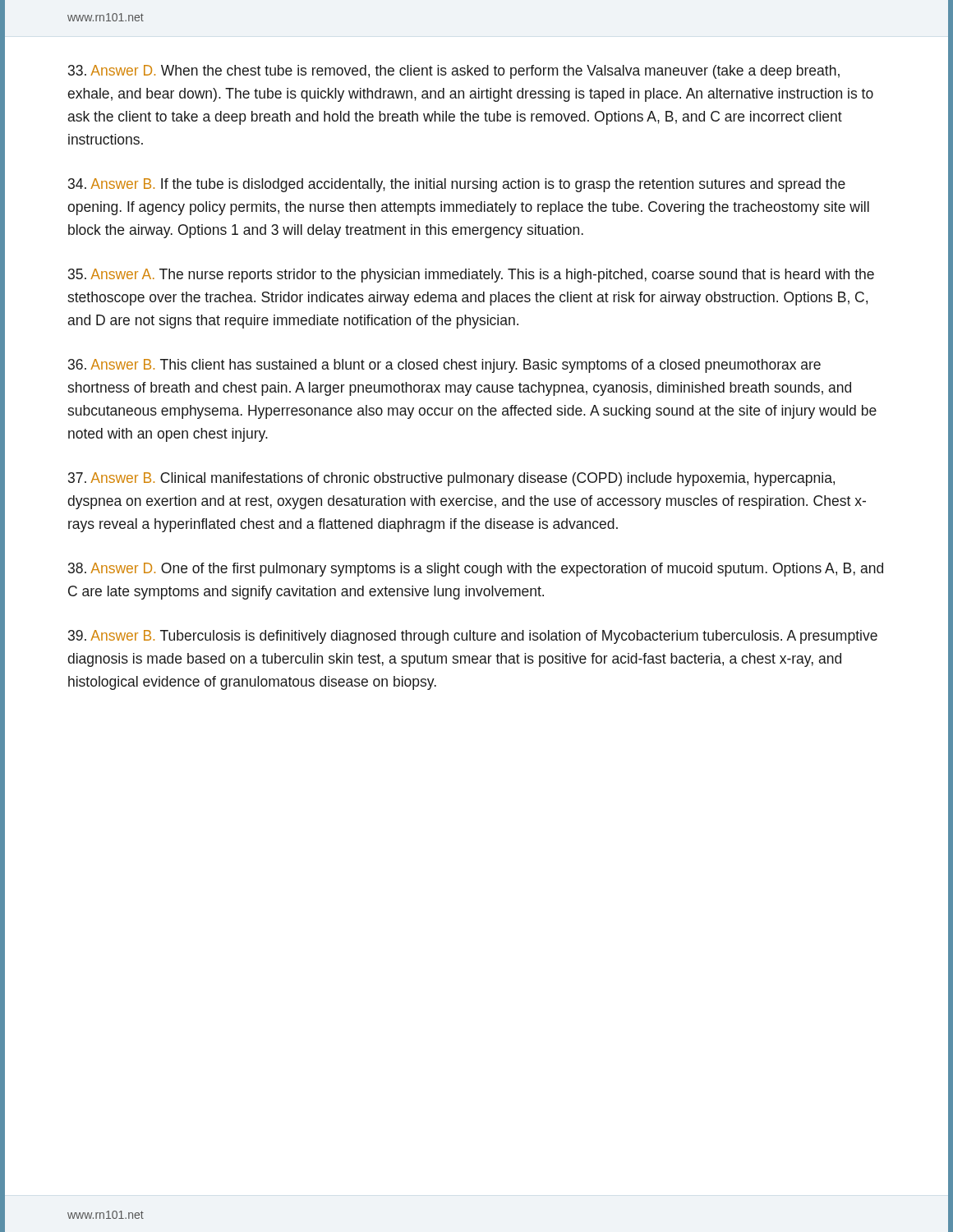This screenshot has height=1232, width=953.
Task: Where is the passage that starts "35. Answer A. The"?
Action: click(x=471, y=297)
